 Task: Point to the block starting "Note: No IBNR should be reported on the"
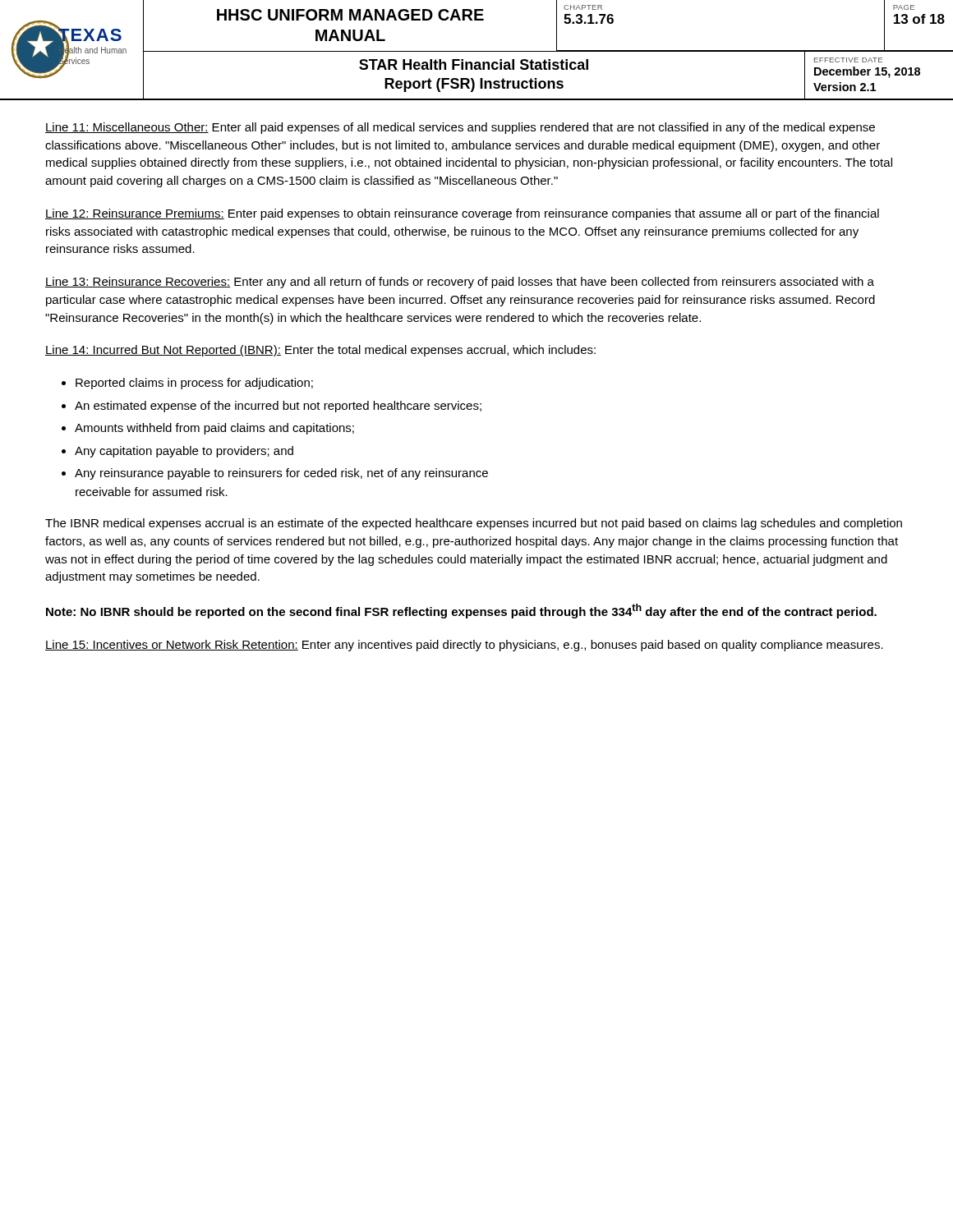tap(461, 610)
